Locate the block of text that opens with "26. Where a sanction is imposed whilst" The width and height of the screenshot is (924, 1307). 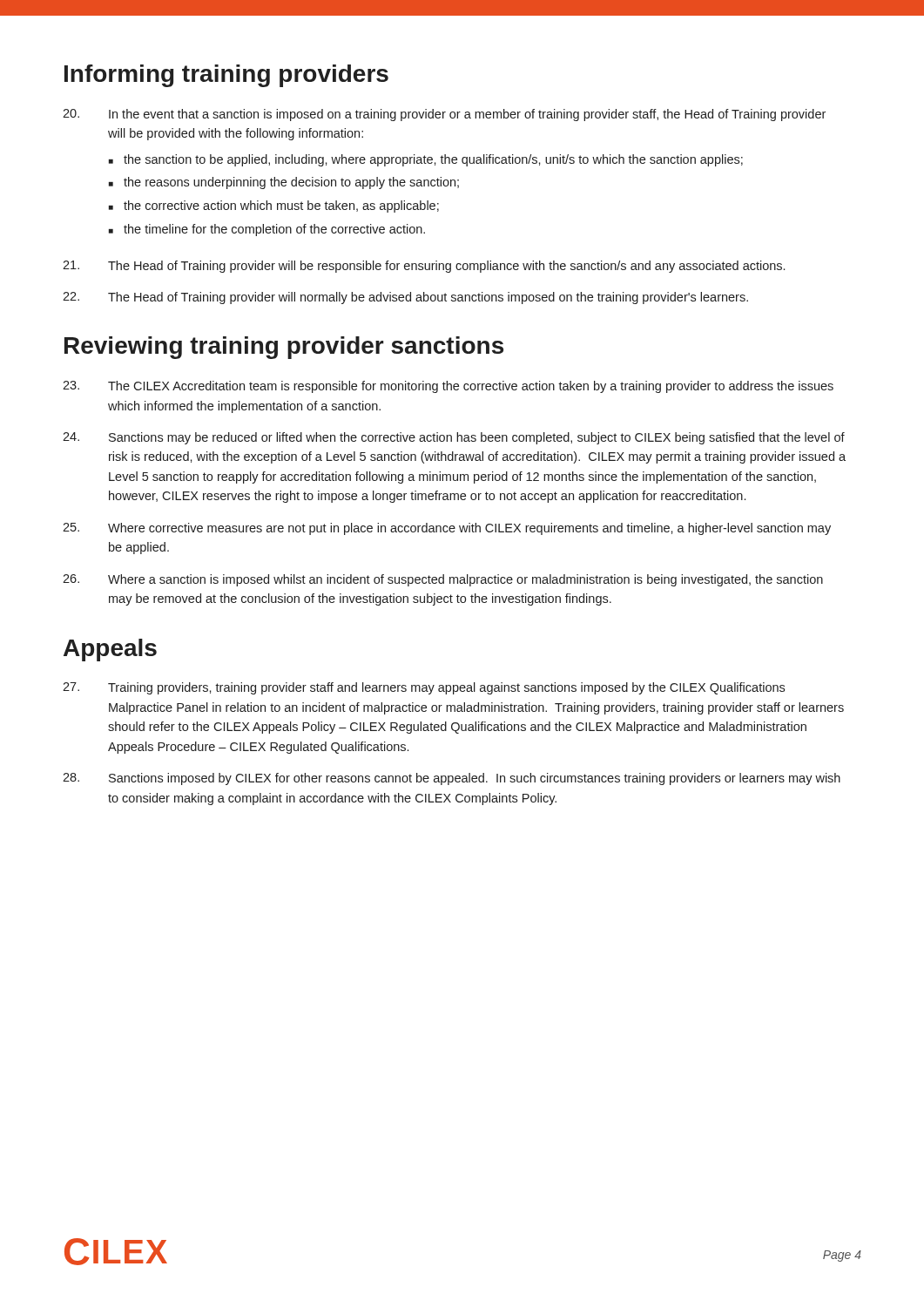[455, 589]
